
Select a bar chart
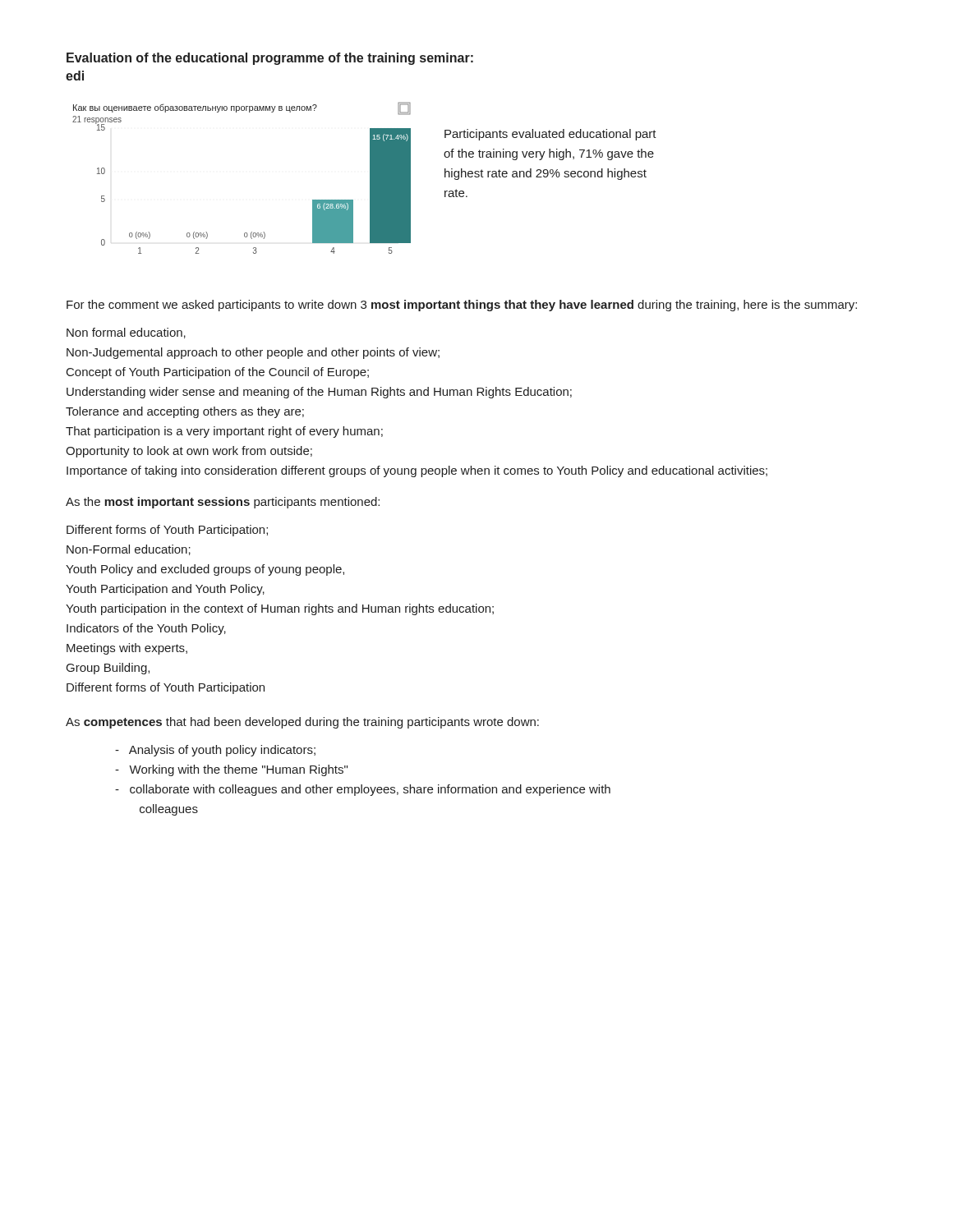242,185
